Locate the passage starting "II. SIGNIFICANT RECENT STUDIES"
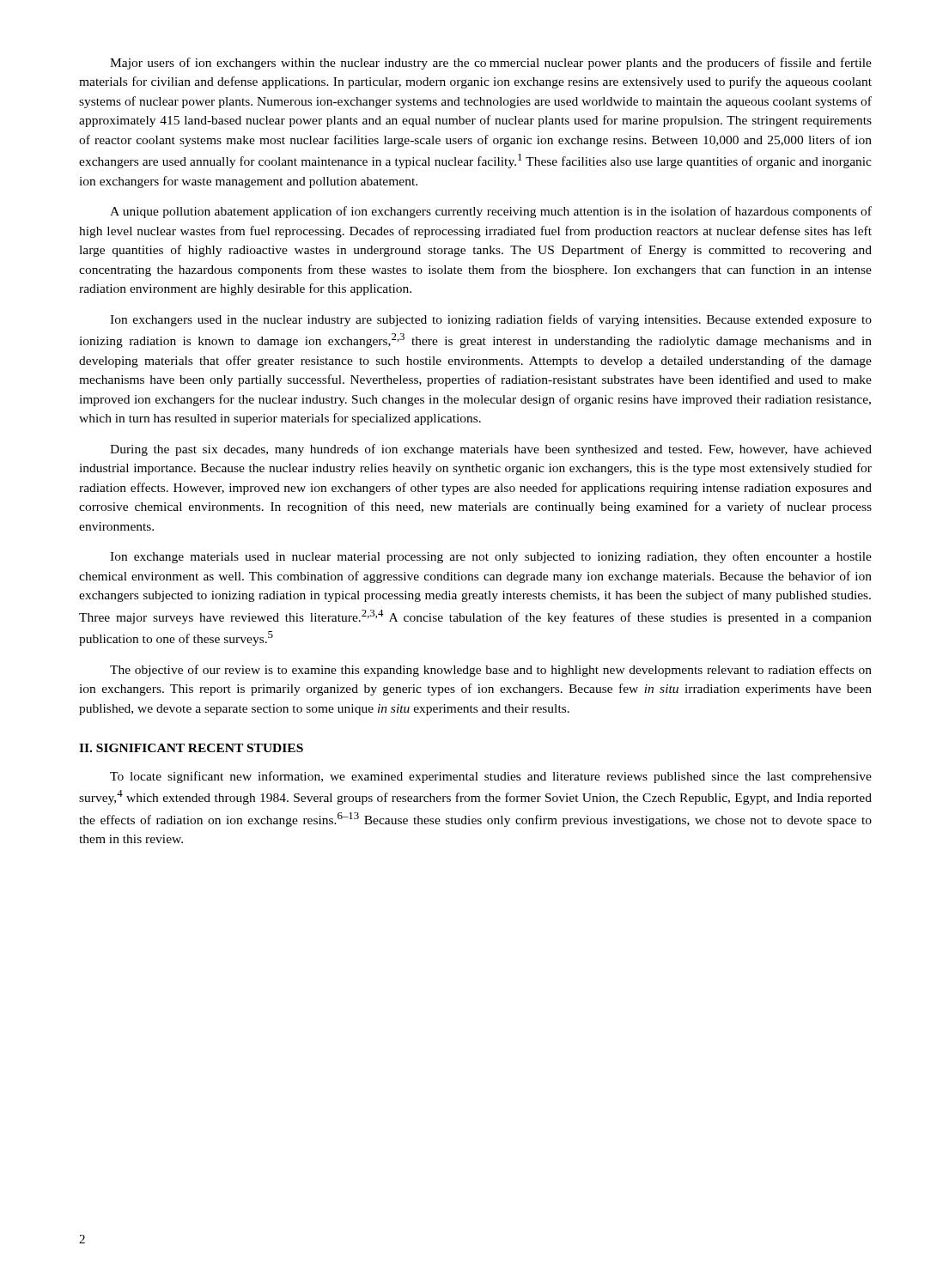This screenshot has height=1288, width=949. (191, 748)
